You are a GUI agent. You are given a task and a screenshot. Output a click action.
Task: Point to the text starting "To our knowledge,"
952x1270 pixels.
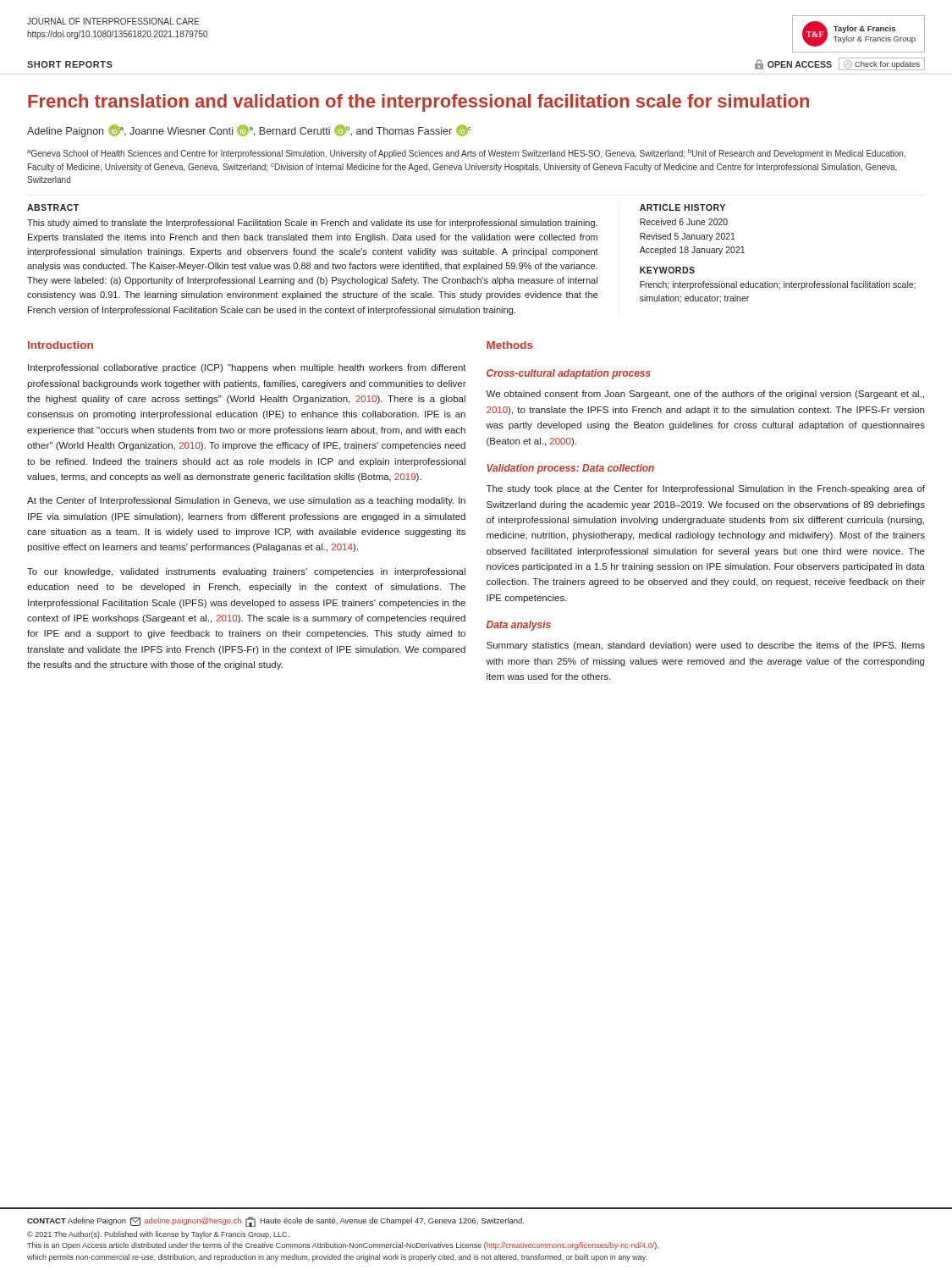tap(246, 618)
